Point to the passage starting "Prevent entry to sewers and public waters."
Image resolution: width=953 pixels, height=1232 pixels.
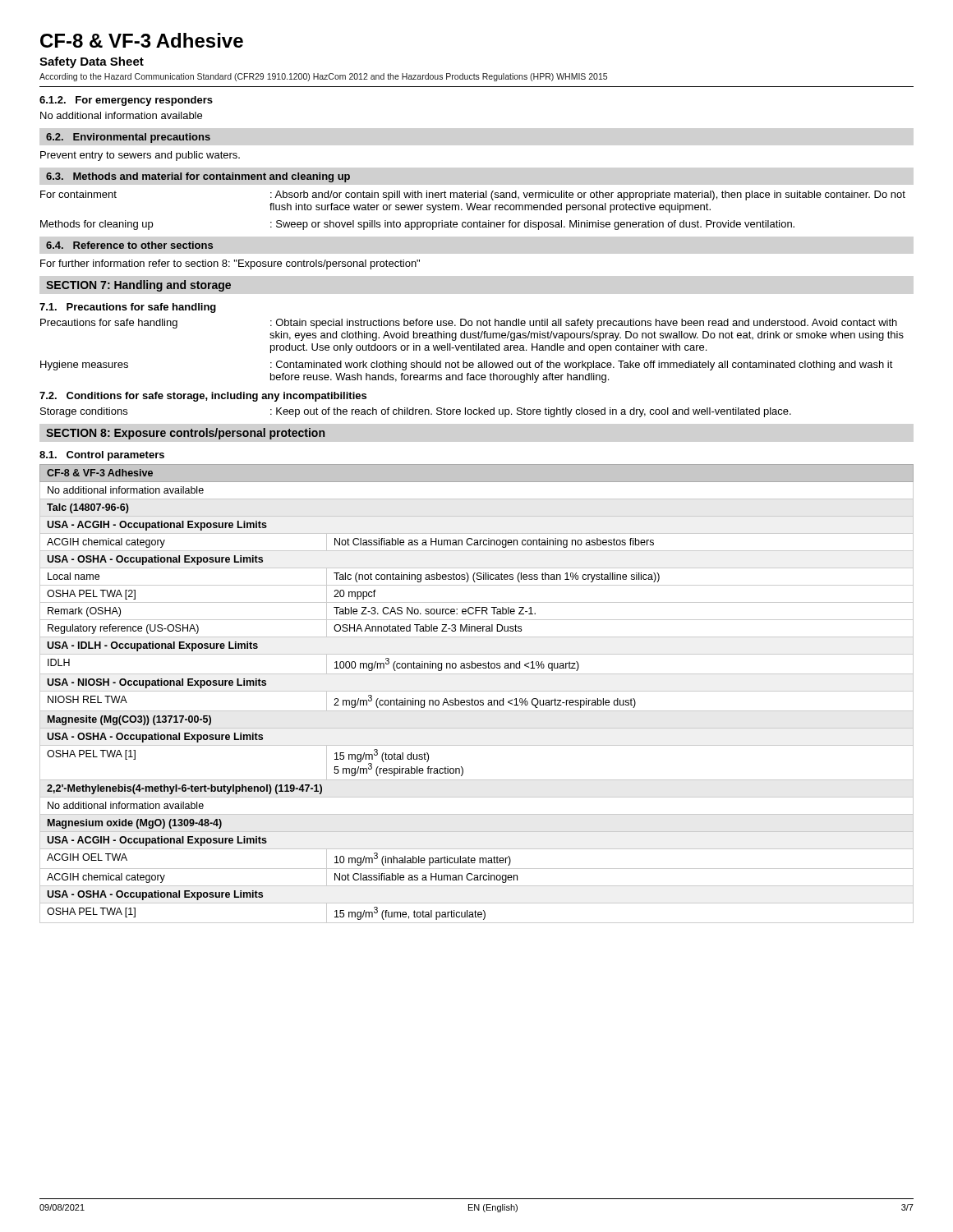click(x=140, y=156)
